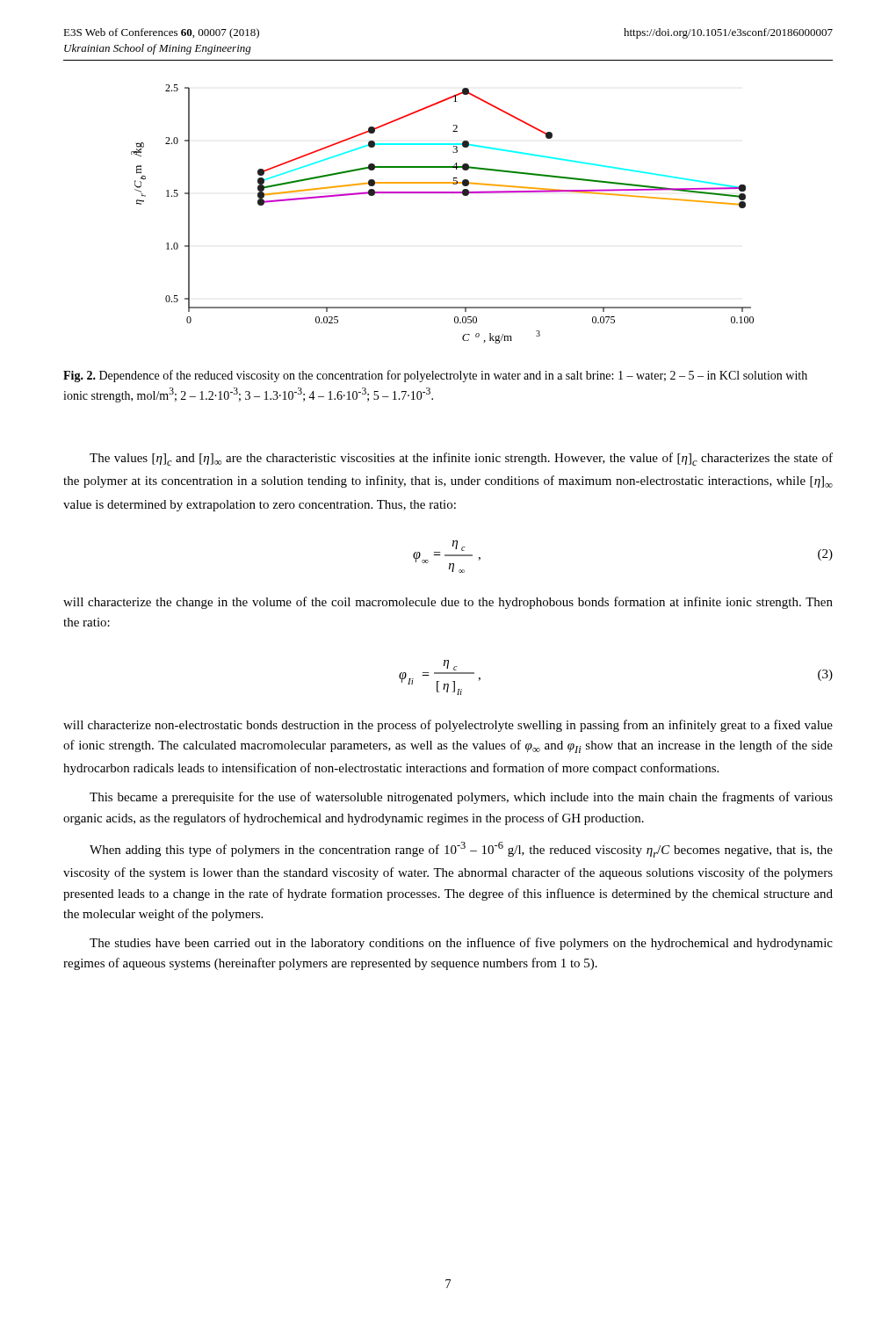Viewport: 896px width, 1318px height.
Task: Point to the block beginning "The values [η]c and [η]∞"
Action: [x=448, y=481]
